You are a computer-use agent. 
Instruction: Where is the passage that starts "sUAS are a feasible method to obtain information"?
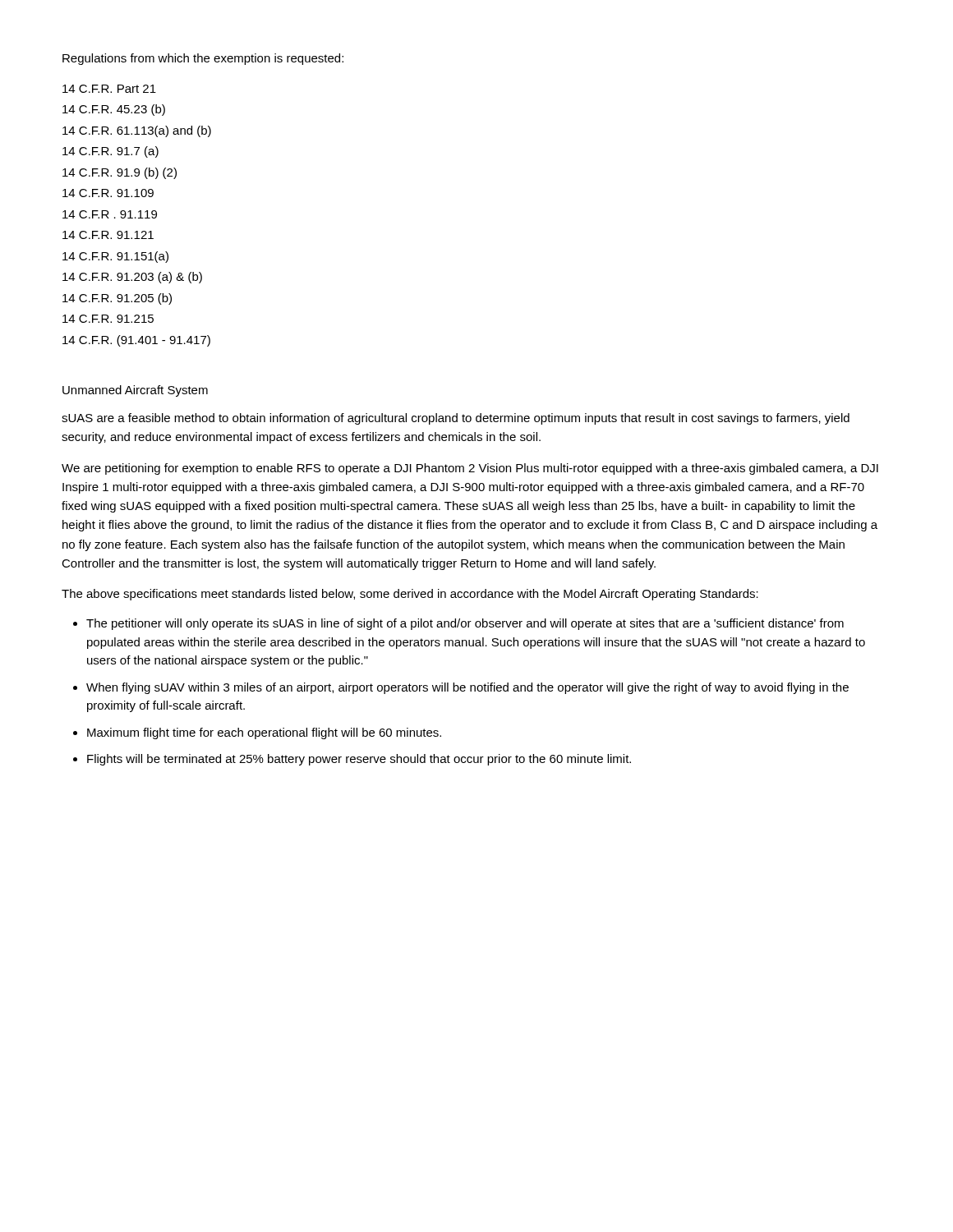(456, 427)
